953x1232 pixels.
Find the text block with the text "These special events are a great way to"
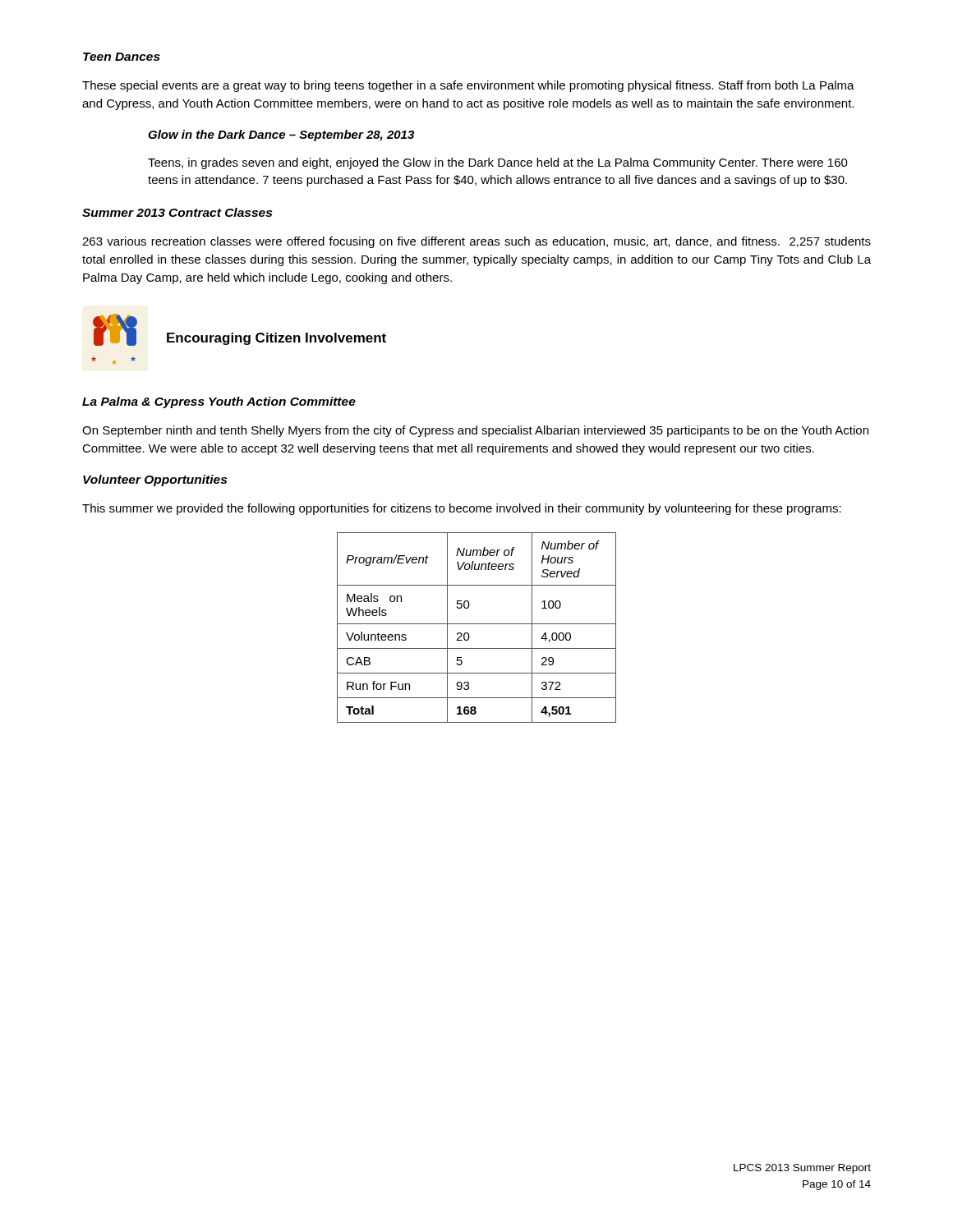pyautogui.click(x=476, y=94)
